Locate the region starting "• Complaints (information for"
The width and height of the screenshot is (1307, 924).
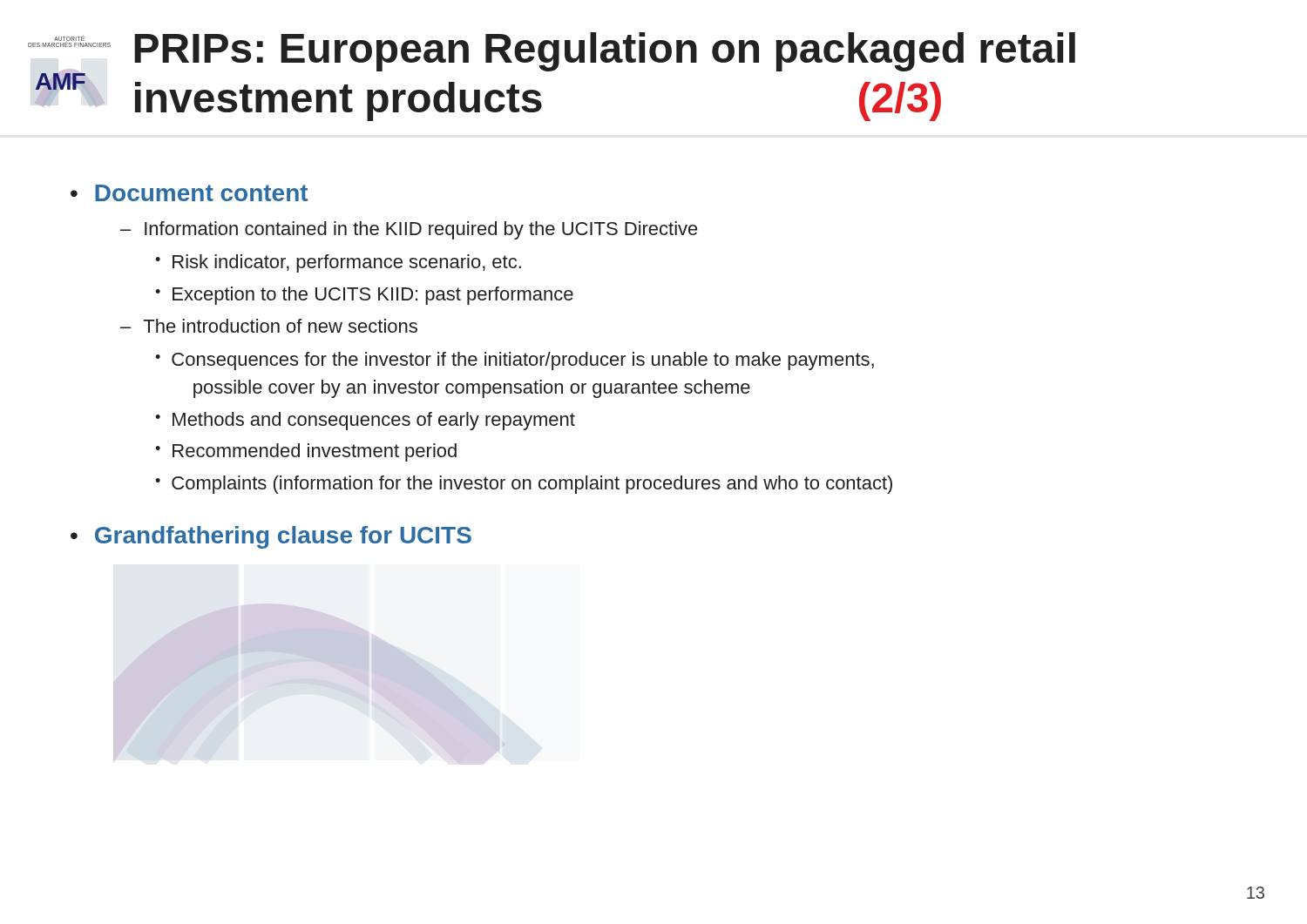click(524, 484)
